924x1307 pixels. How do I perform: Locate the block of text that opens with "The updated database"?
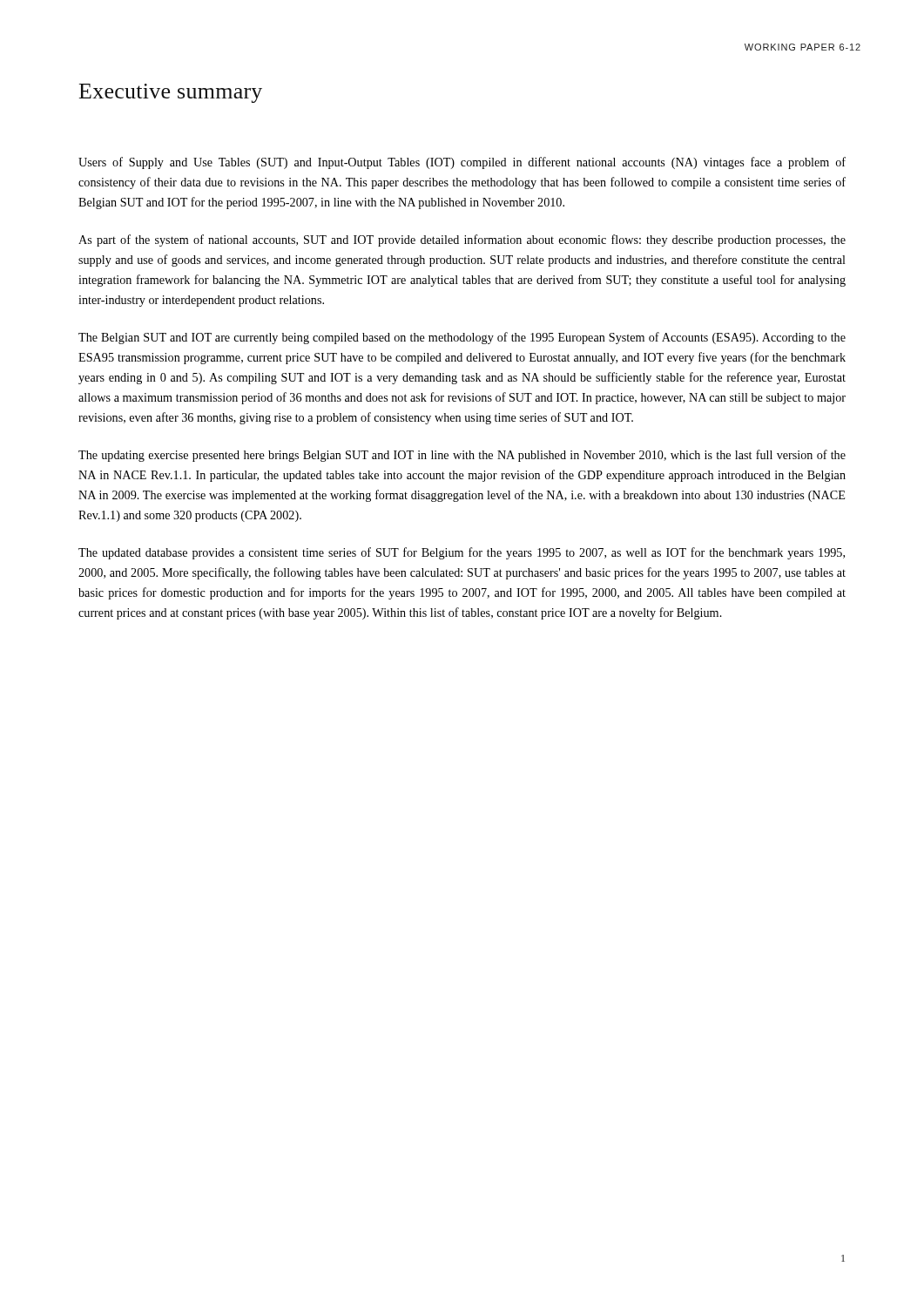(x=462, y=582)
